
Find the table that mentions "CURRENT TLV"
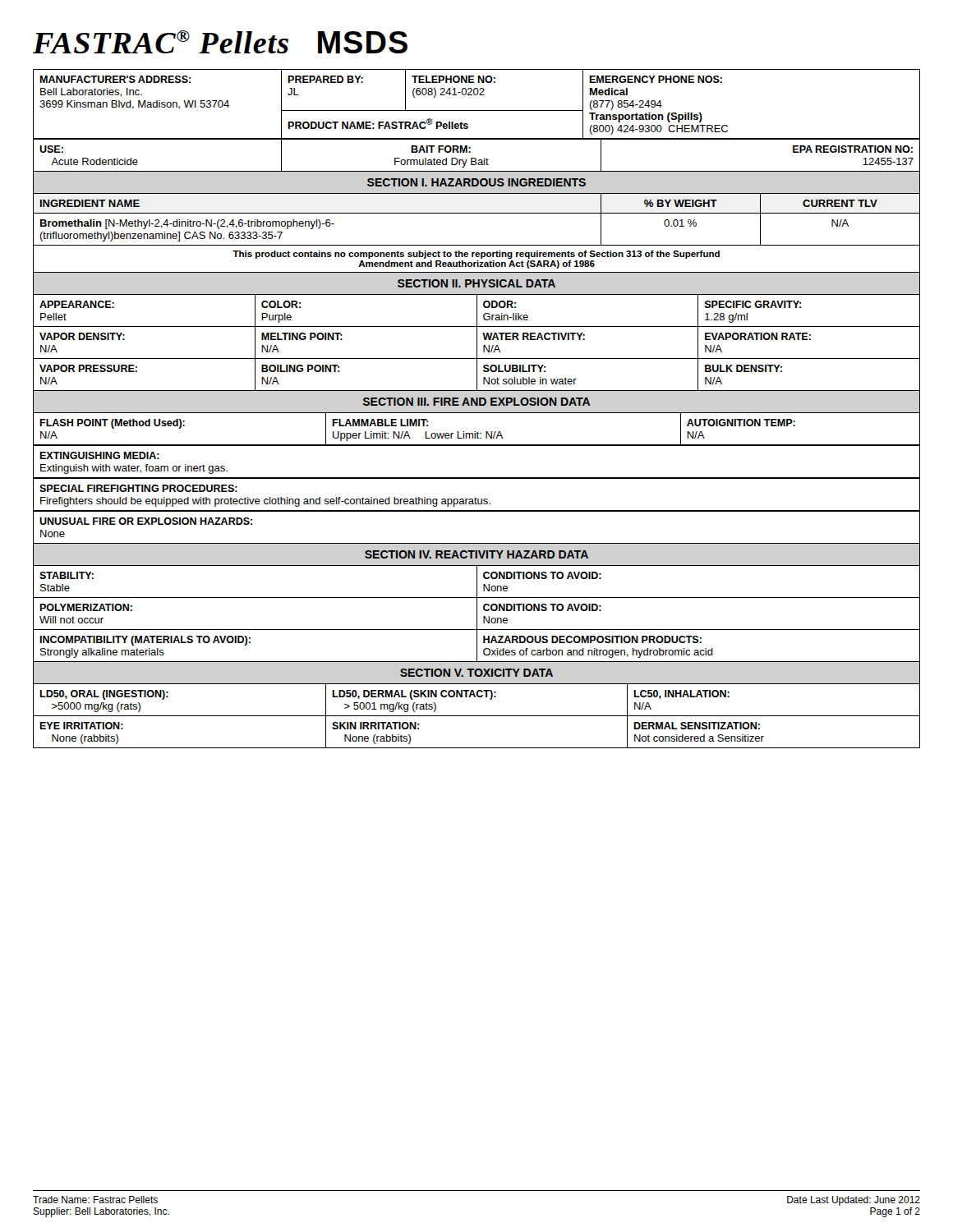pos(476,233)
